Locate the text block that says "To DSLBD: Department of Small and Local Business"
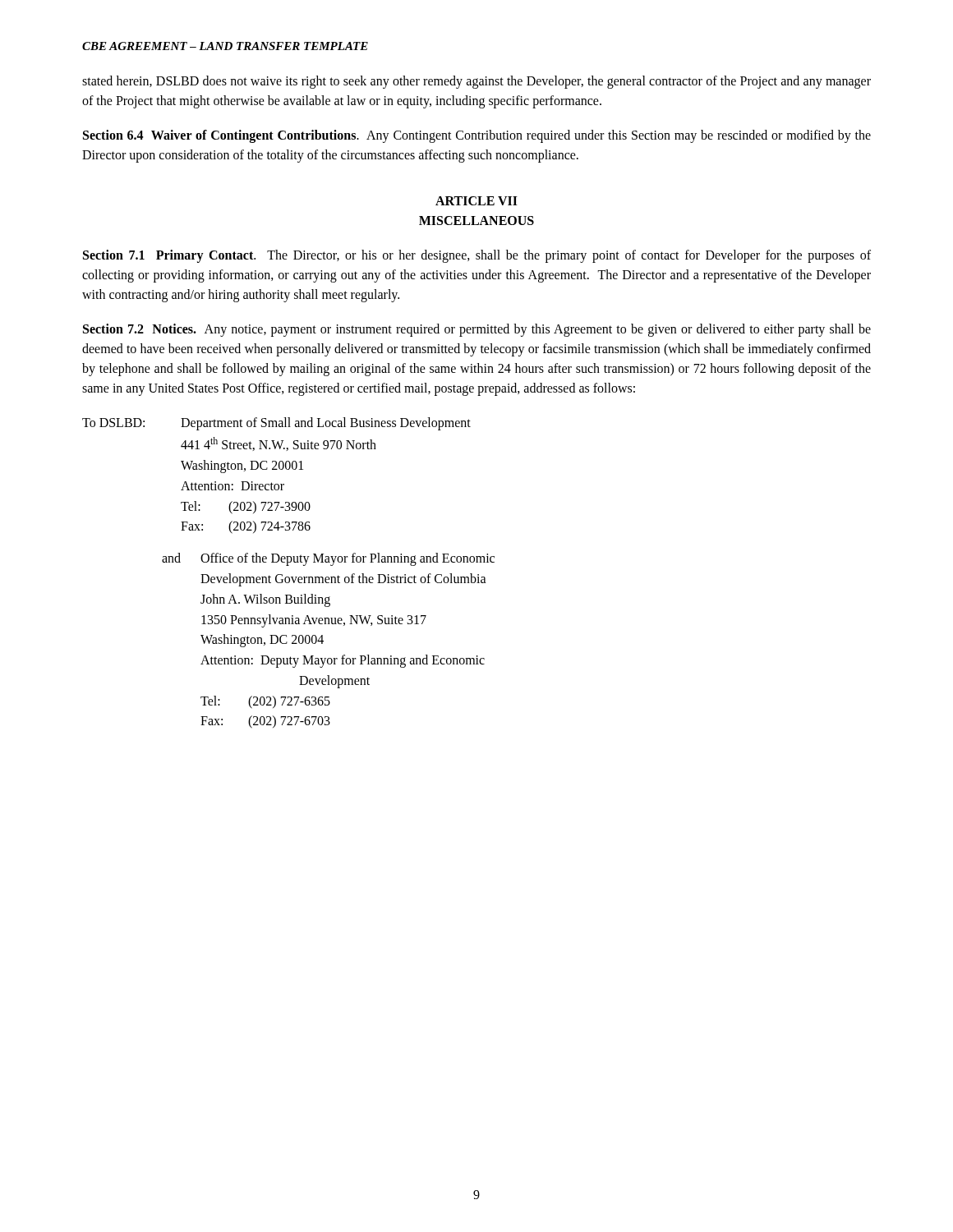953x1232 pixels. (476, 573)
